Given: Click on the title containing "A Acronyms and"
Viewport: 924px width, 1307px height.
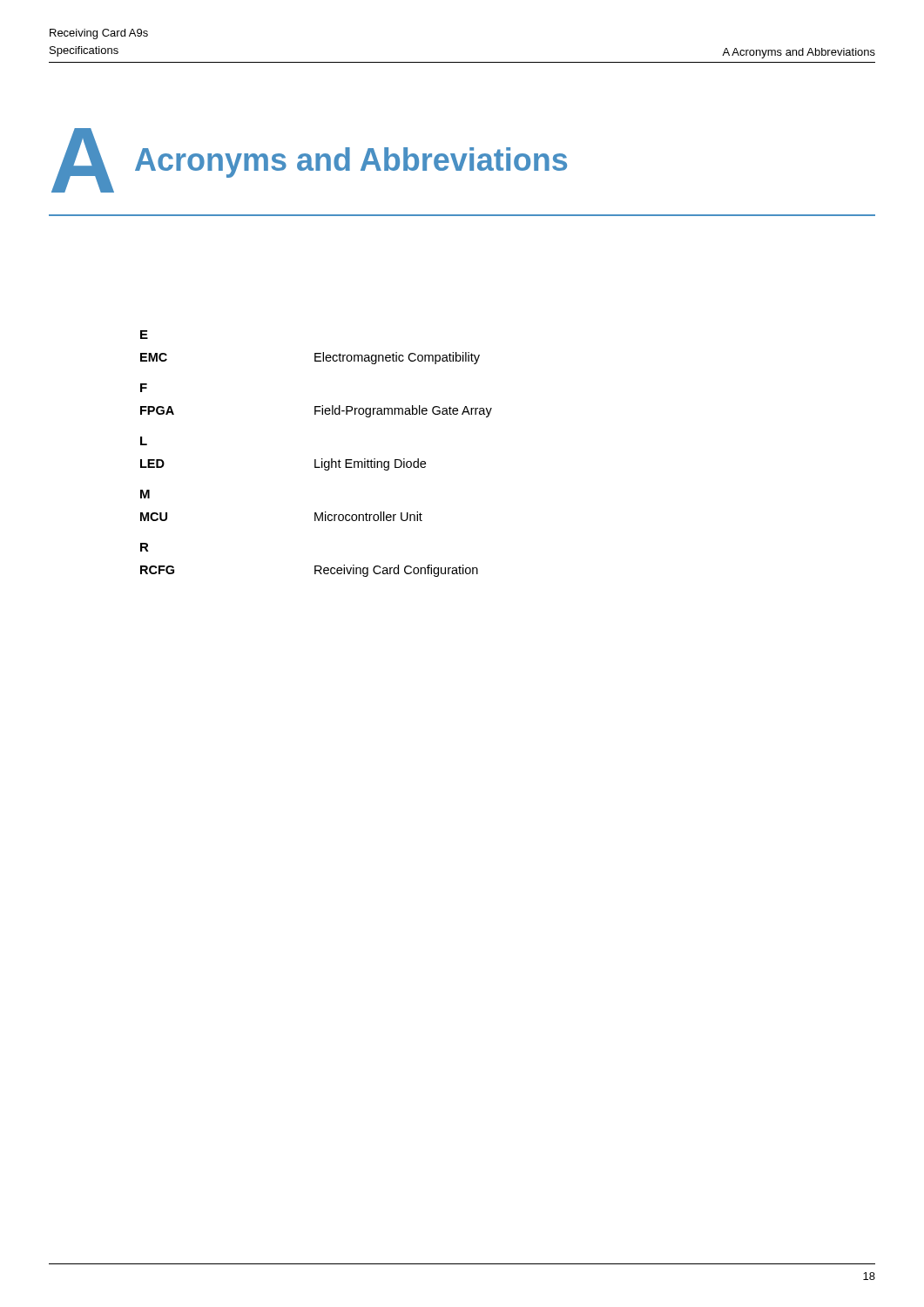Looking at the screenshot, I should (x=462, y=165).
